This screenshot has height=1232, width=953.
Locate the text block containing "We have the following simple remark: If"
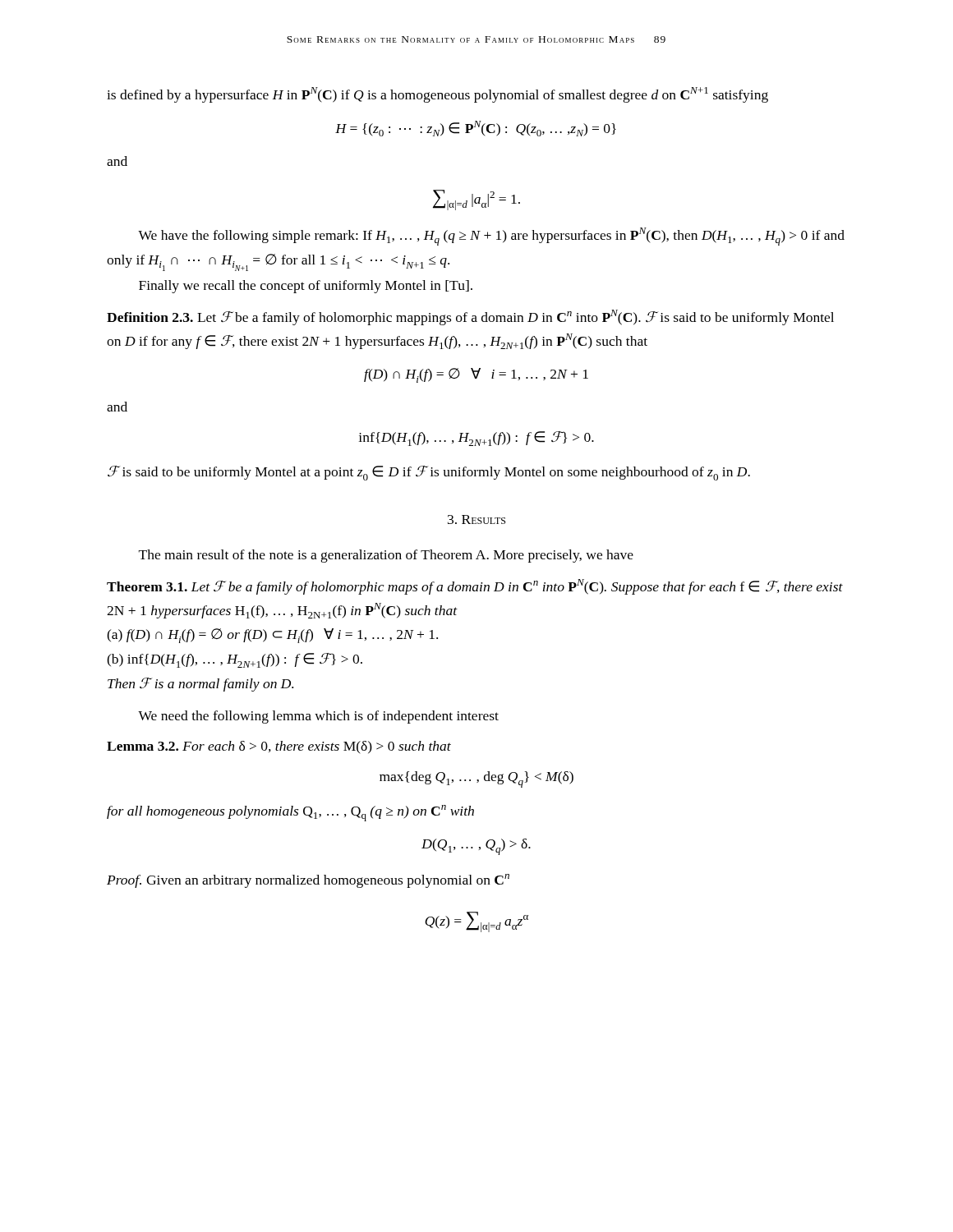[476, 249]
